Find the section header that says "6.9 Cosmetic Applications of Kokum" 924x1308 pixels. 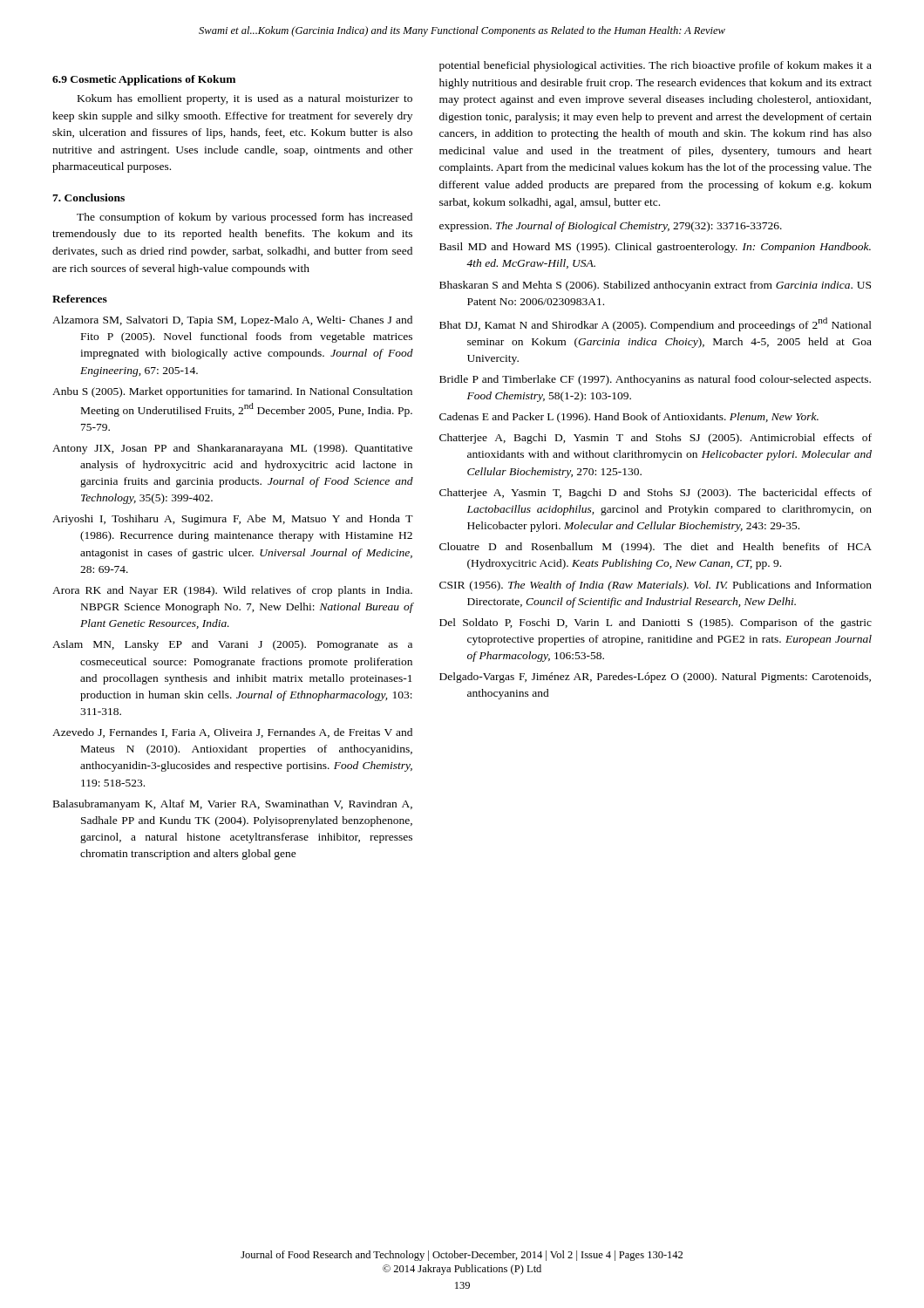coord(233,79)
